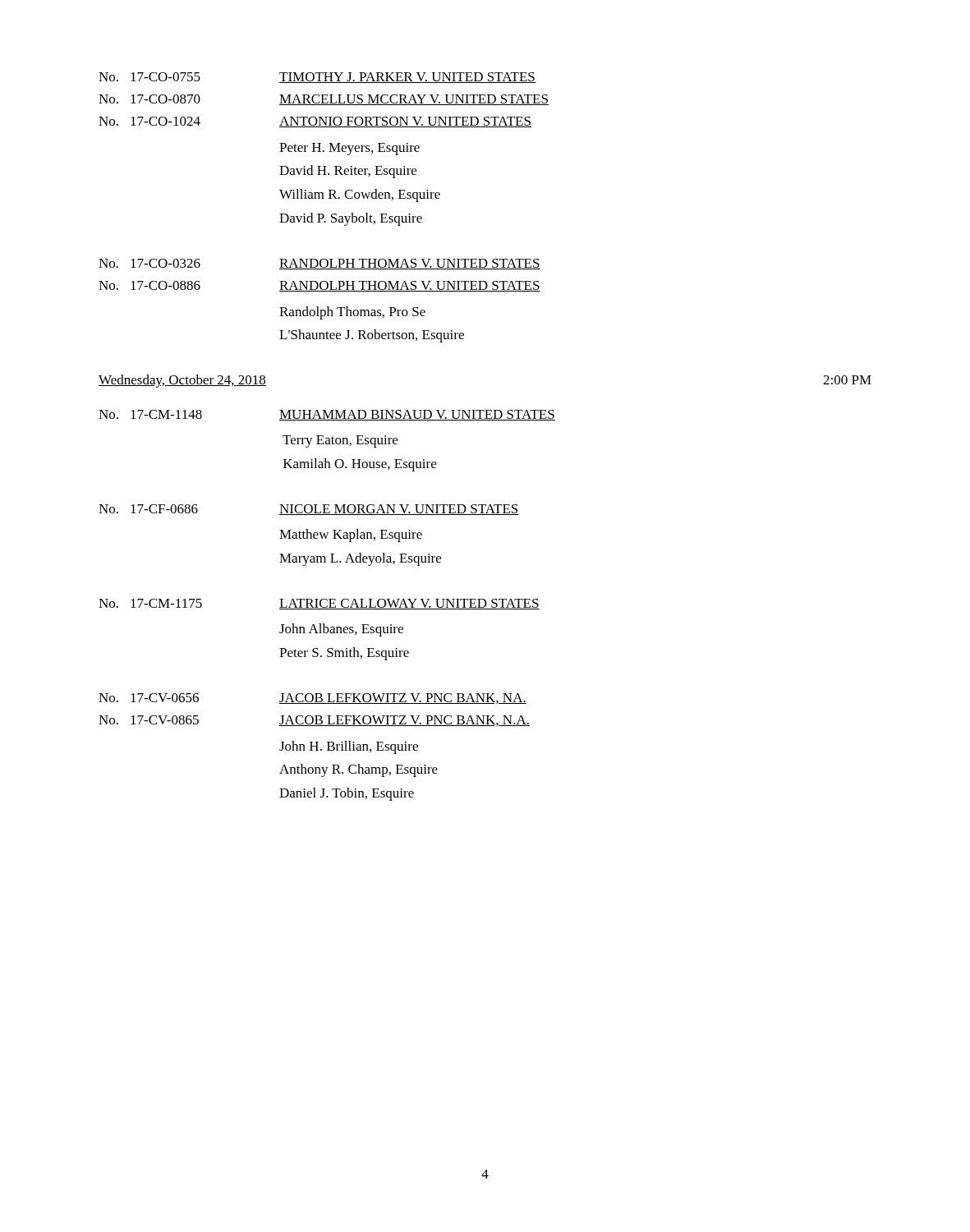Select the list item containing "MUHAMMAD BINSAUD V. UNITED STATES"
This screenshot has width=970, height=1232.
(417, 415)
